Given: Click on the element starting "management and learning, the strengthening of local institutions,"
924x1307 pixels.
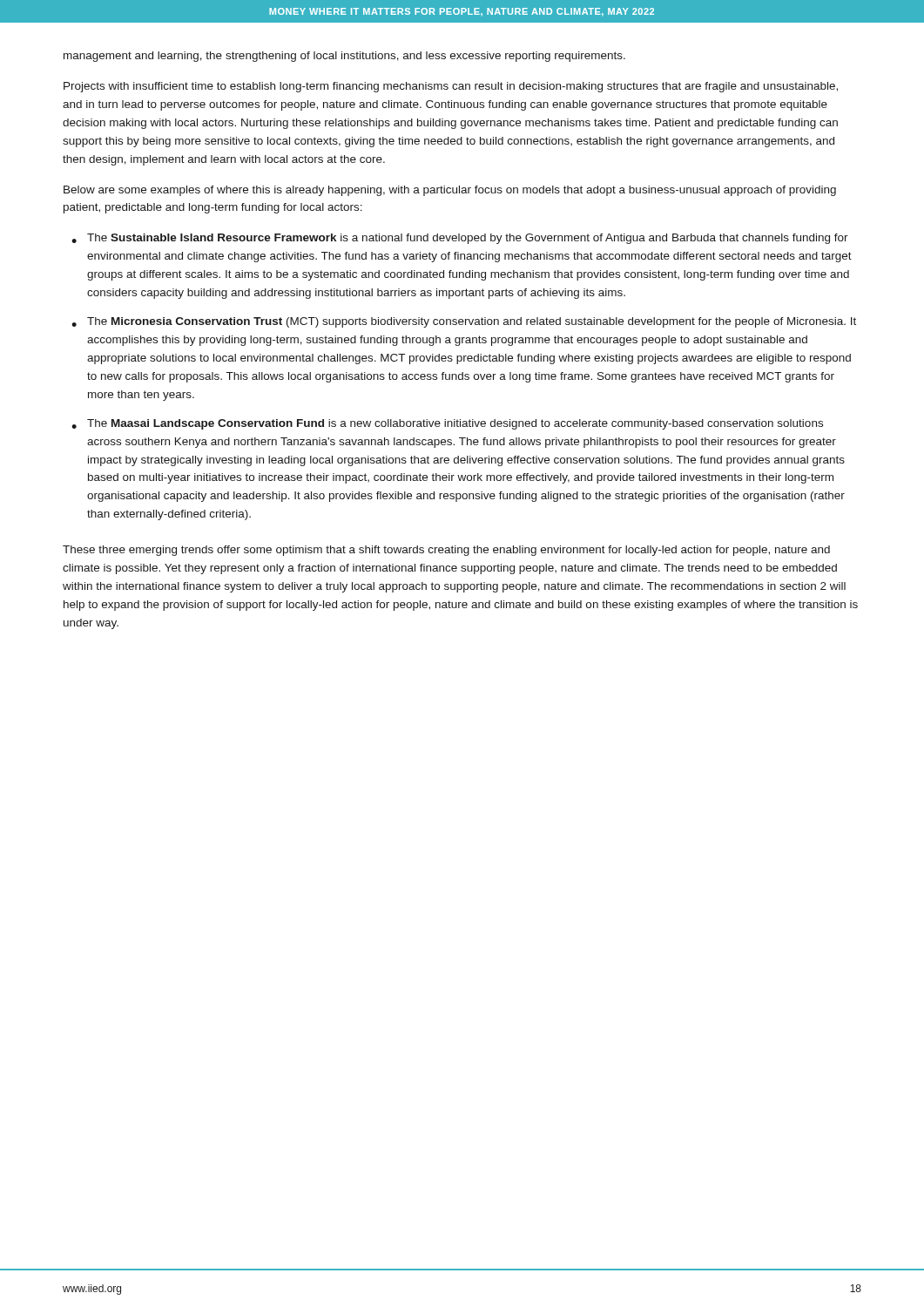Looking at the screenshot, I should point(344,55).
